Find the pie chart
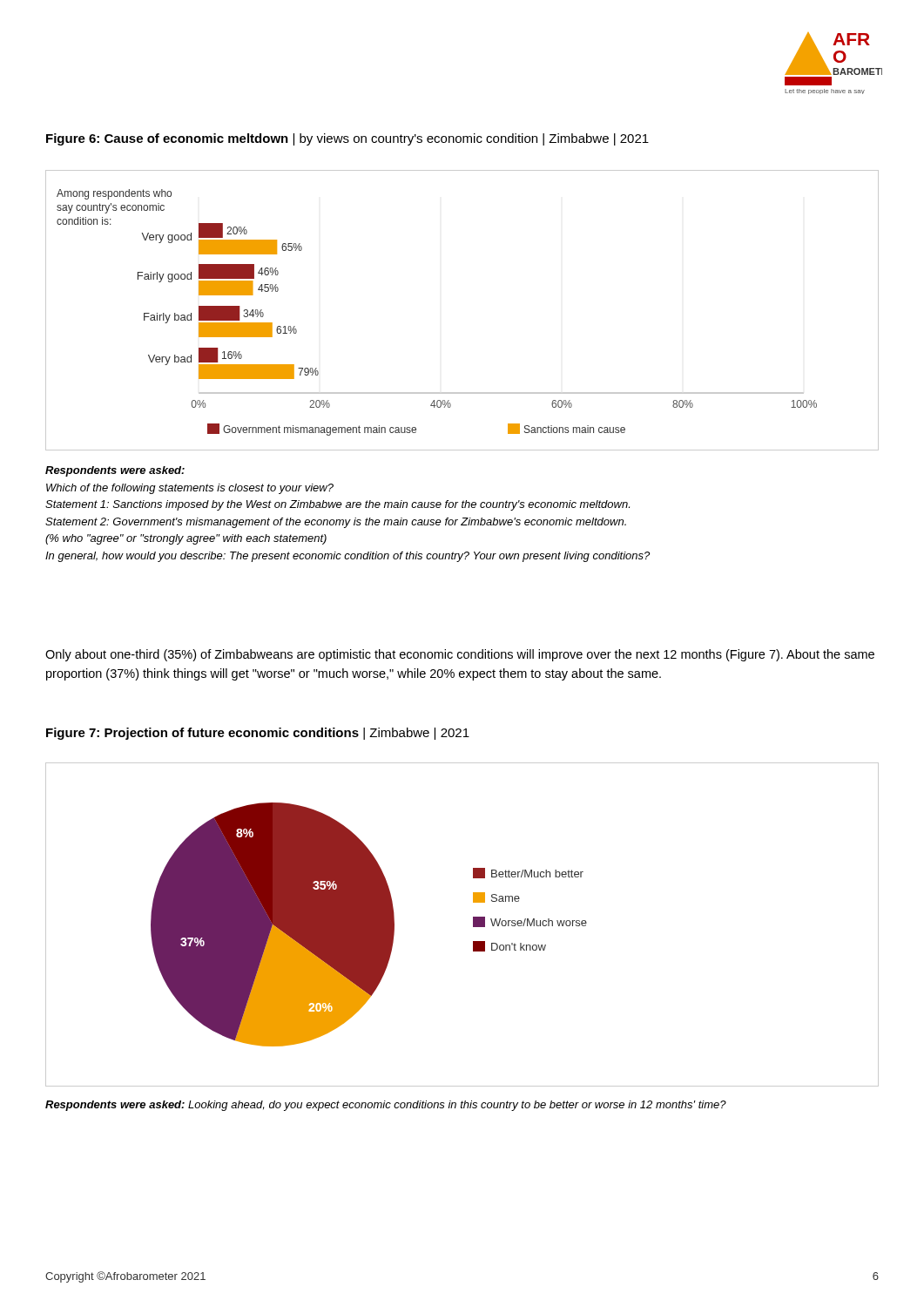 coord(462,924)
